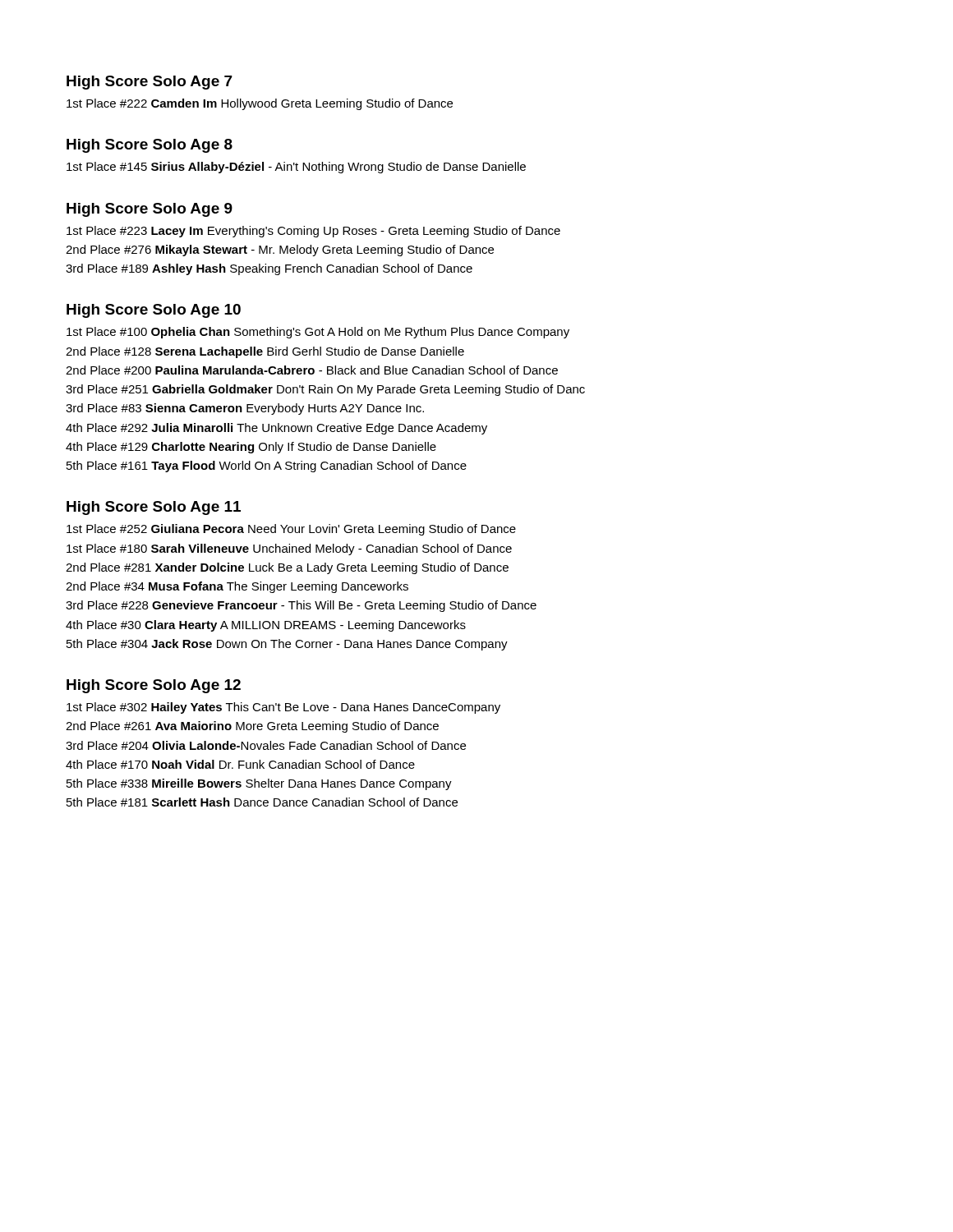Click on the list item with the text "1st Place #100 Ophelia Chan"
Viewport: 953px width, 1232px height.
click(x=318, y=332)
